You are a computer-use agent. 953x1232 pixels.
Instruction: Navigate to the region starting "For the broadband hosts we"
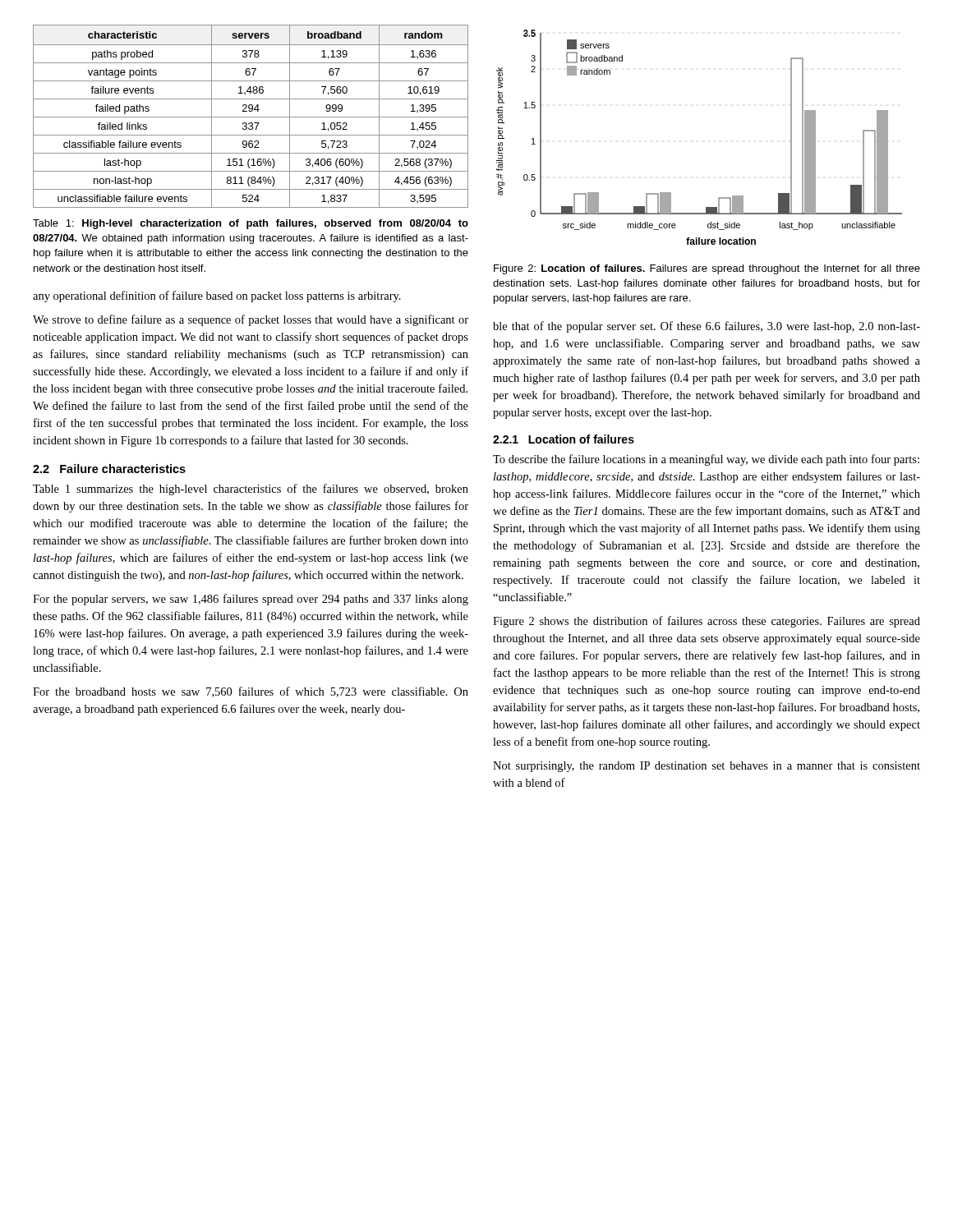point(251,700)
